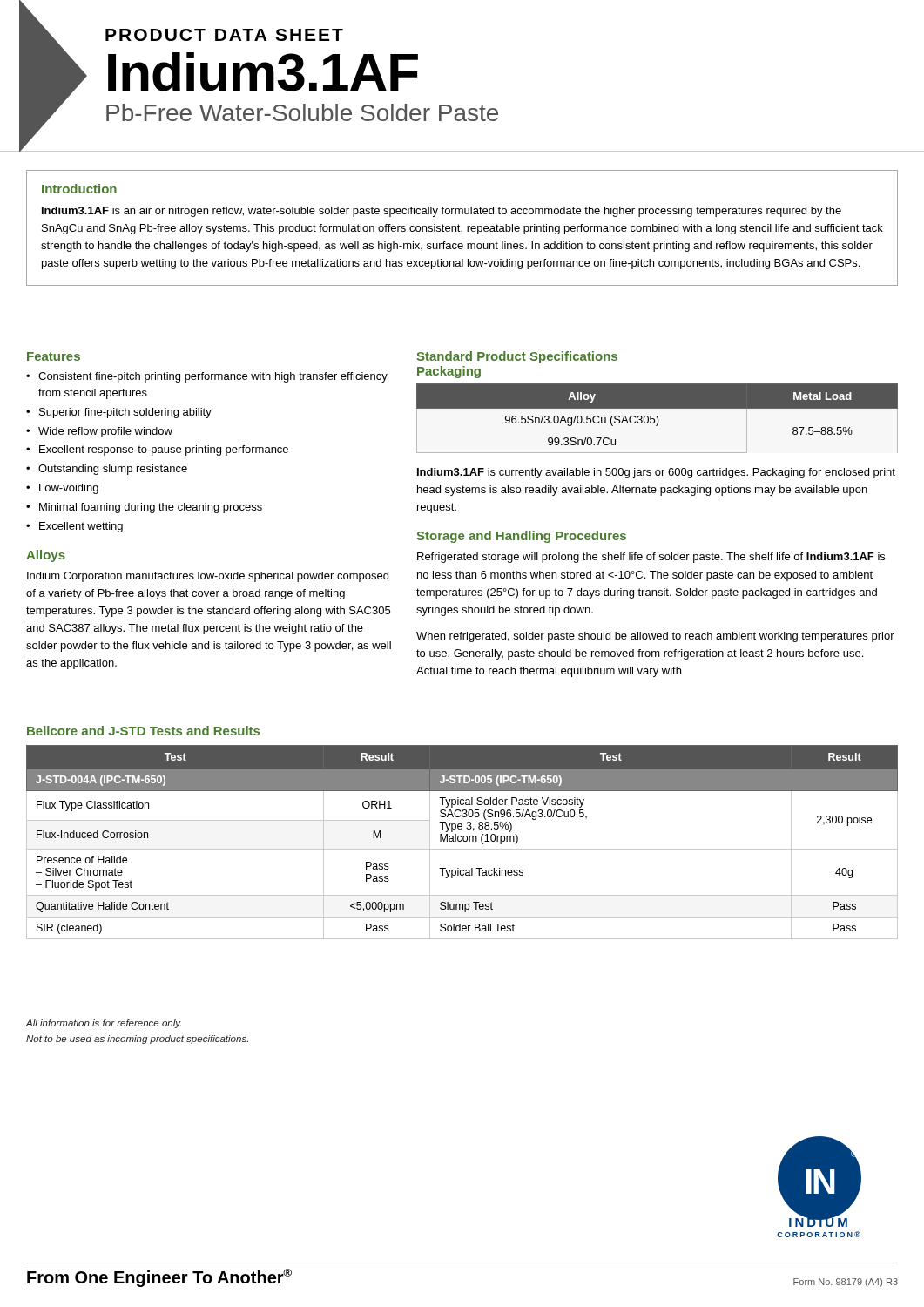Select the element starting "Standard Product SpecificationsPackaging"
Image resolution: width=924 pixels, height=1307 pixels.
(517, 363)
